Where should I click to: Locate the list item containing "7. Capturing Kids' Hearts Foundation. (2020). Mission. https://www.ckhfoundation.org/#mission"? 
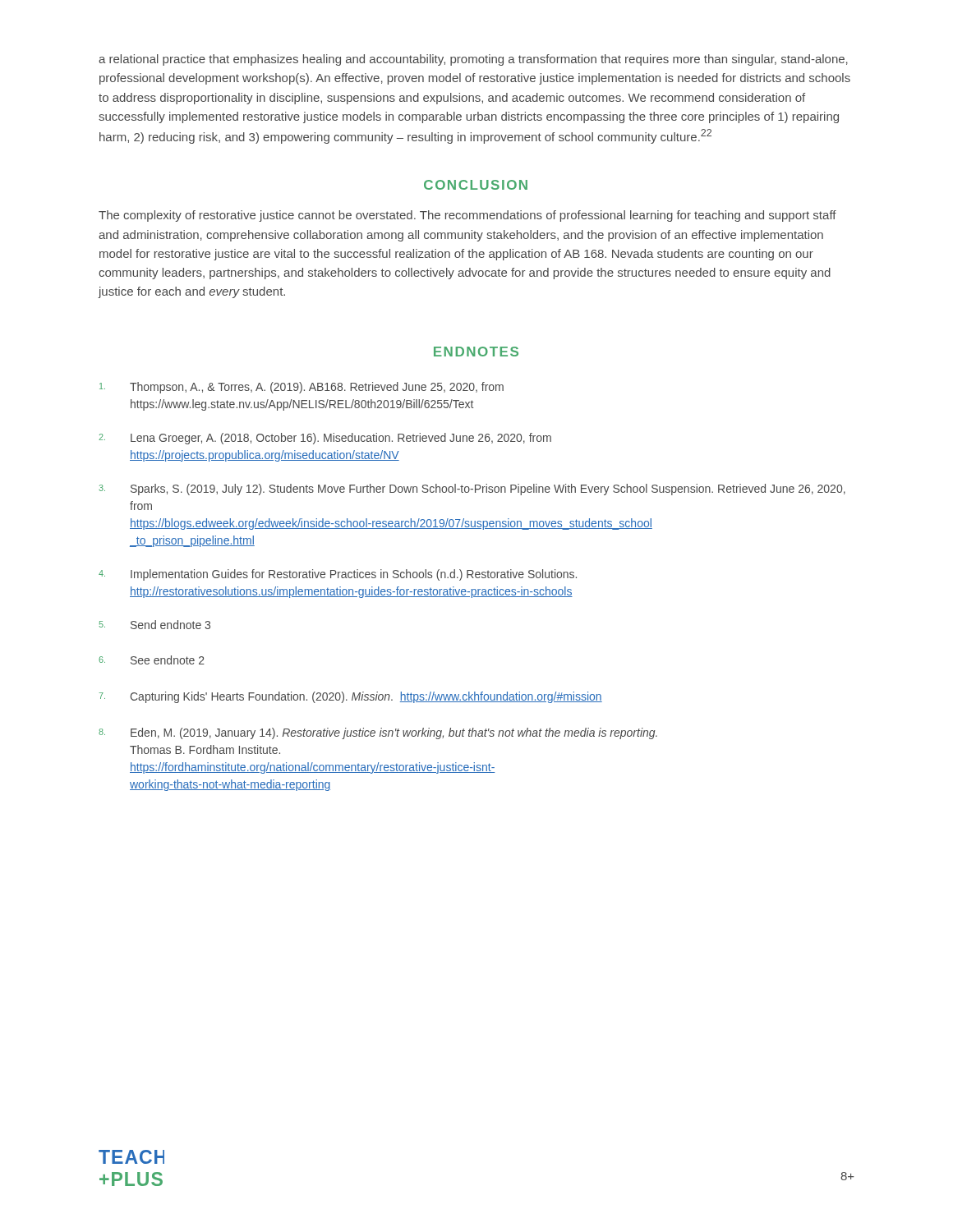(476, 698)
